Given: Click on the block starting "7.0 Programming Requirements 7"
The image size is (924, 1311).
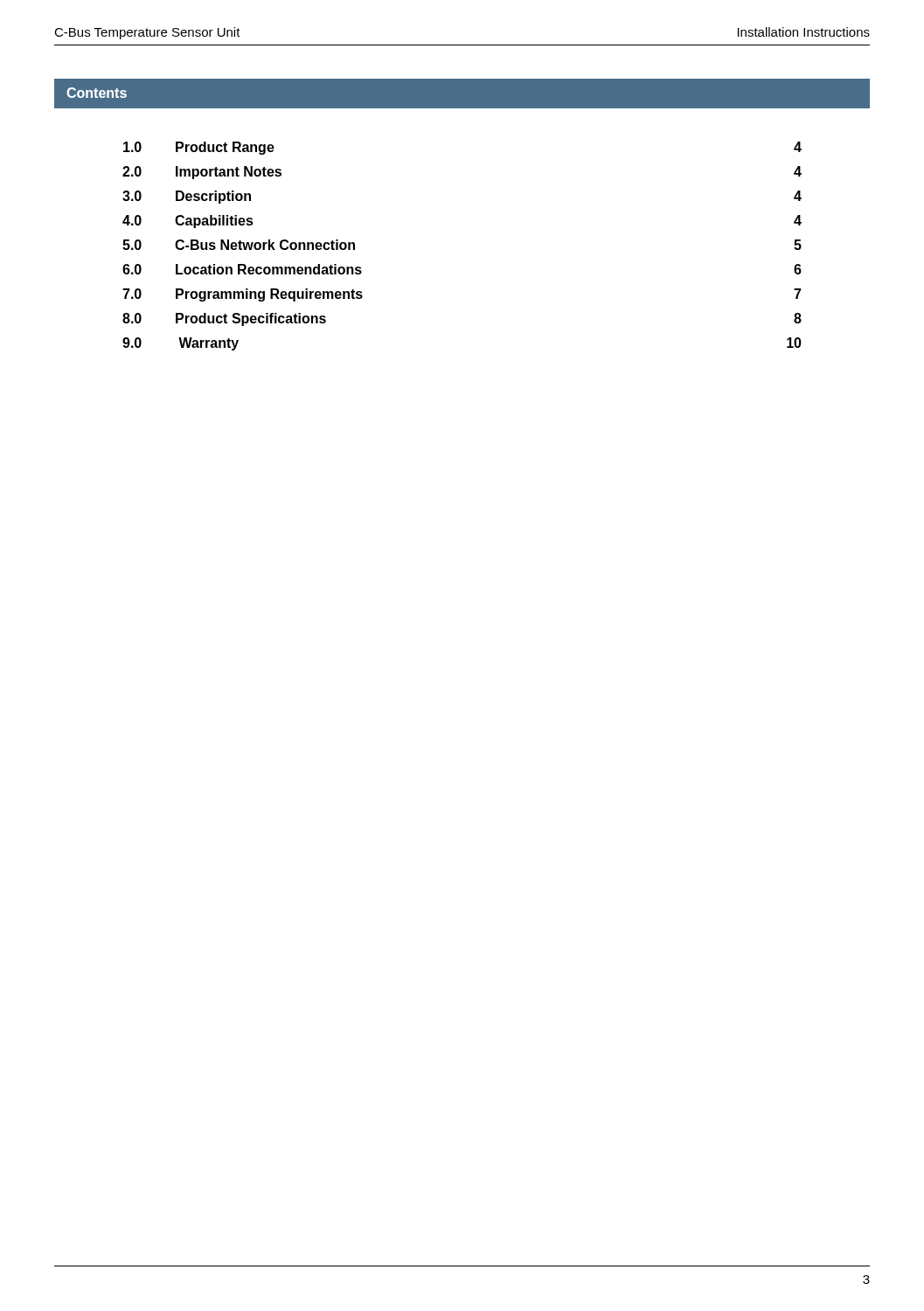Looking at the screenshot, I should [x=260, y=295].
